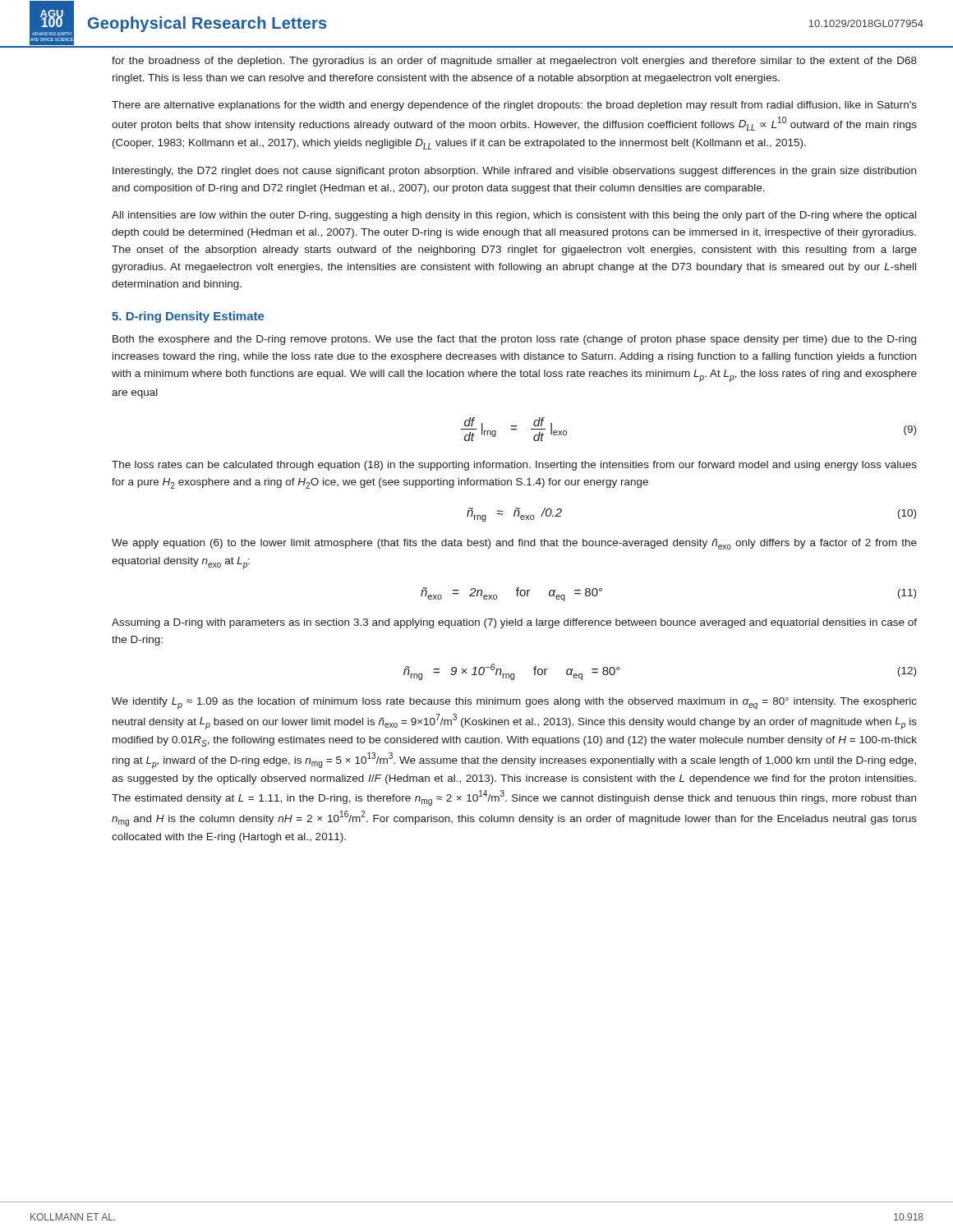
Task: Find the text block with the text "We apply equation (6) to the"
Action: (x=514, y=553)
